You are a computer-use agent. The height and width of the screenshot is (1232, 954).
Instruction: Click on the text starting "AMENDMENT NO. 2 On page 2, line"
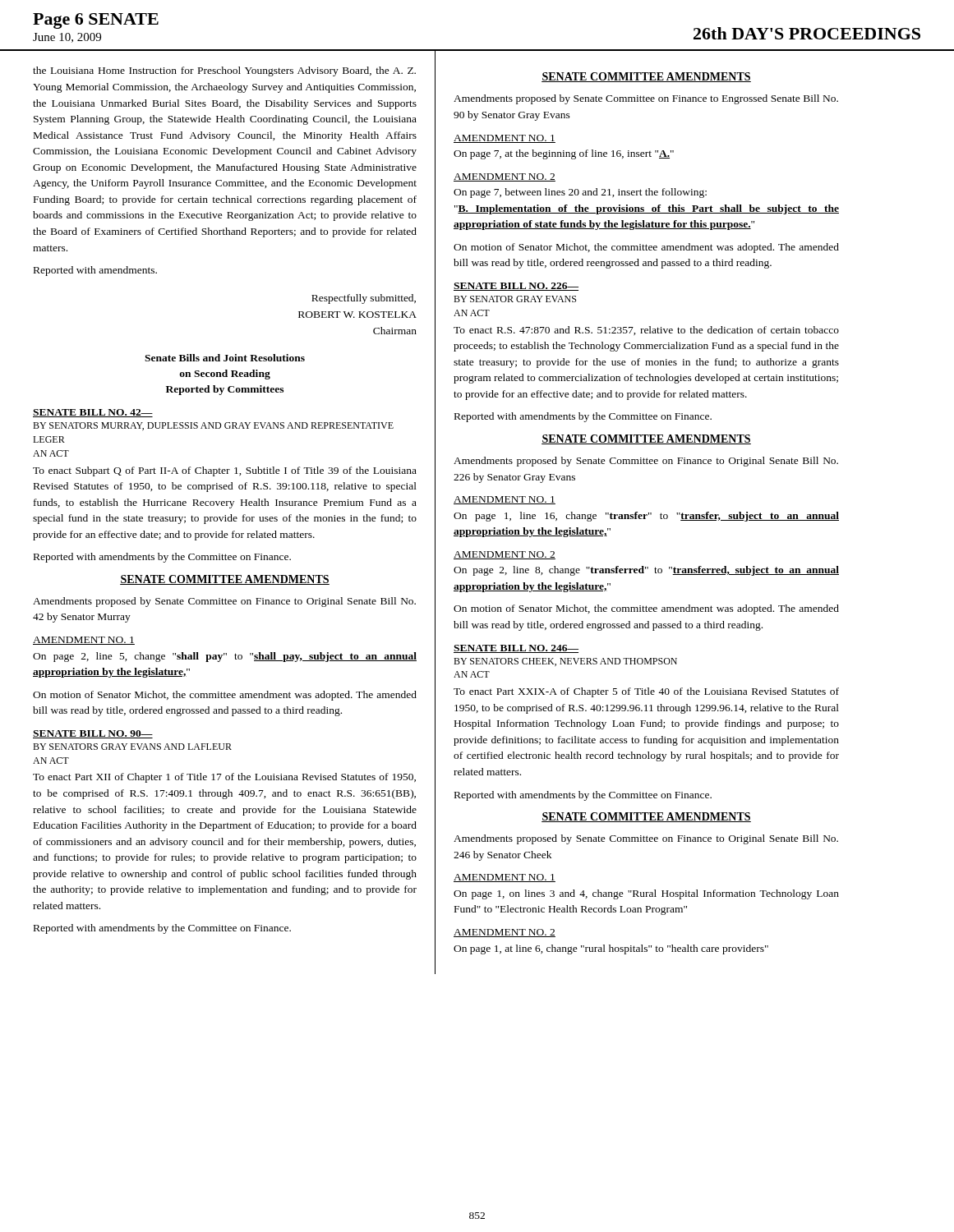[646, 570]
